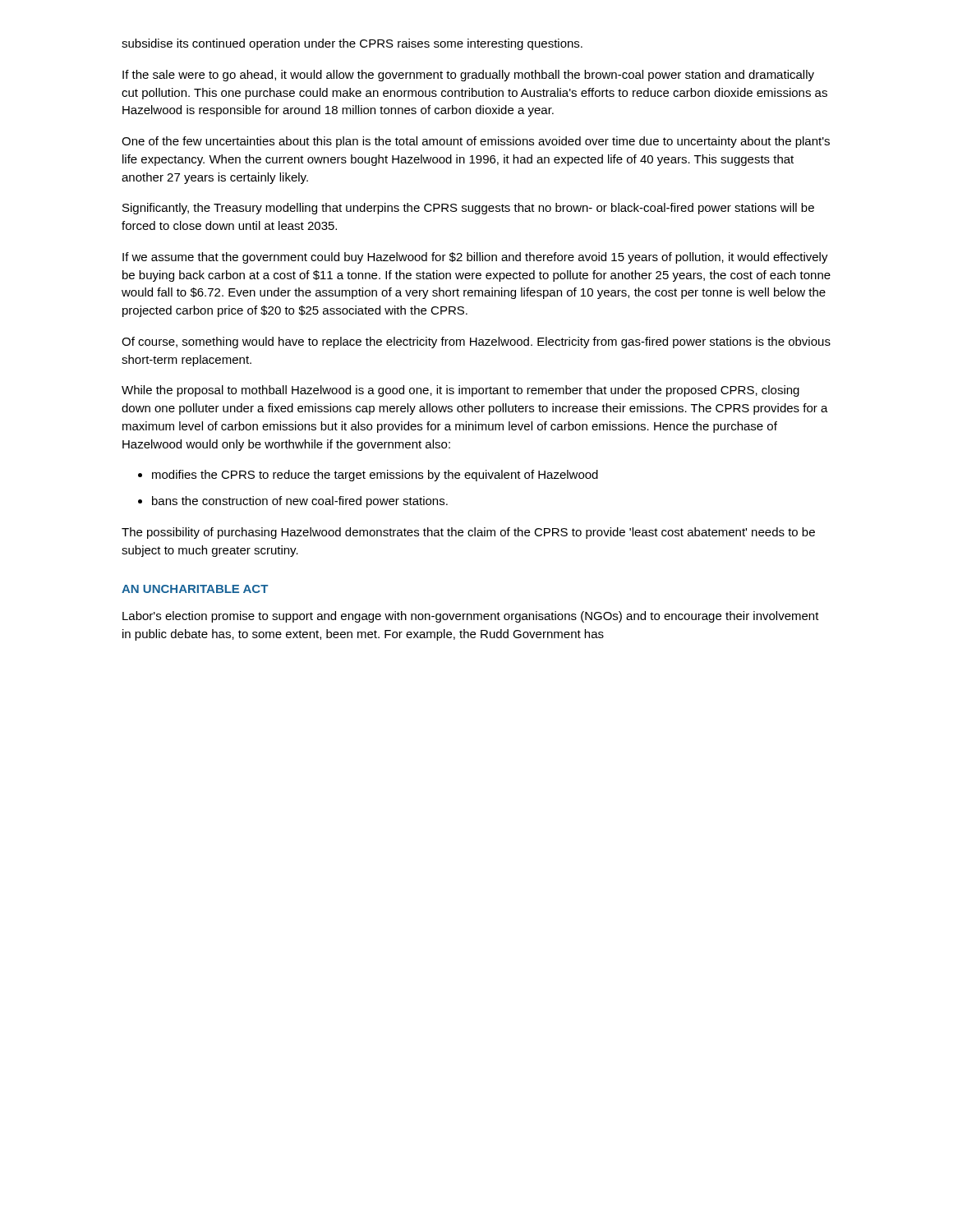Click on the text block containing "subsidise its continued operation under the"
The height and width of the screenshot is (1232, 953).
(x=352, y=43)
